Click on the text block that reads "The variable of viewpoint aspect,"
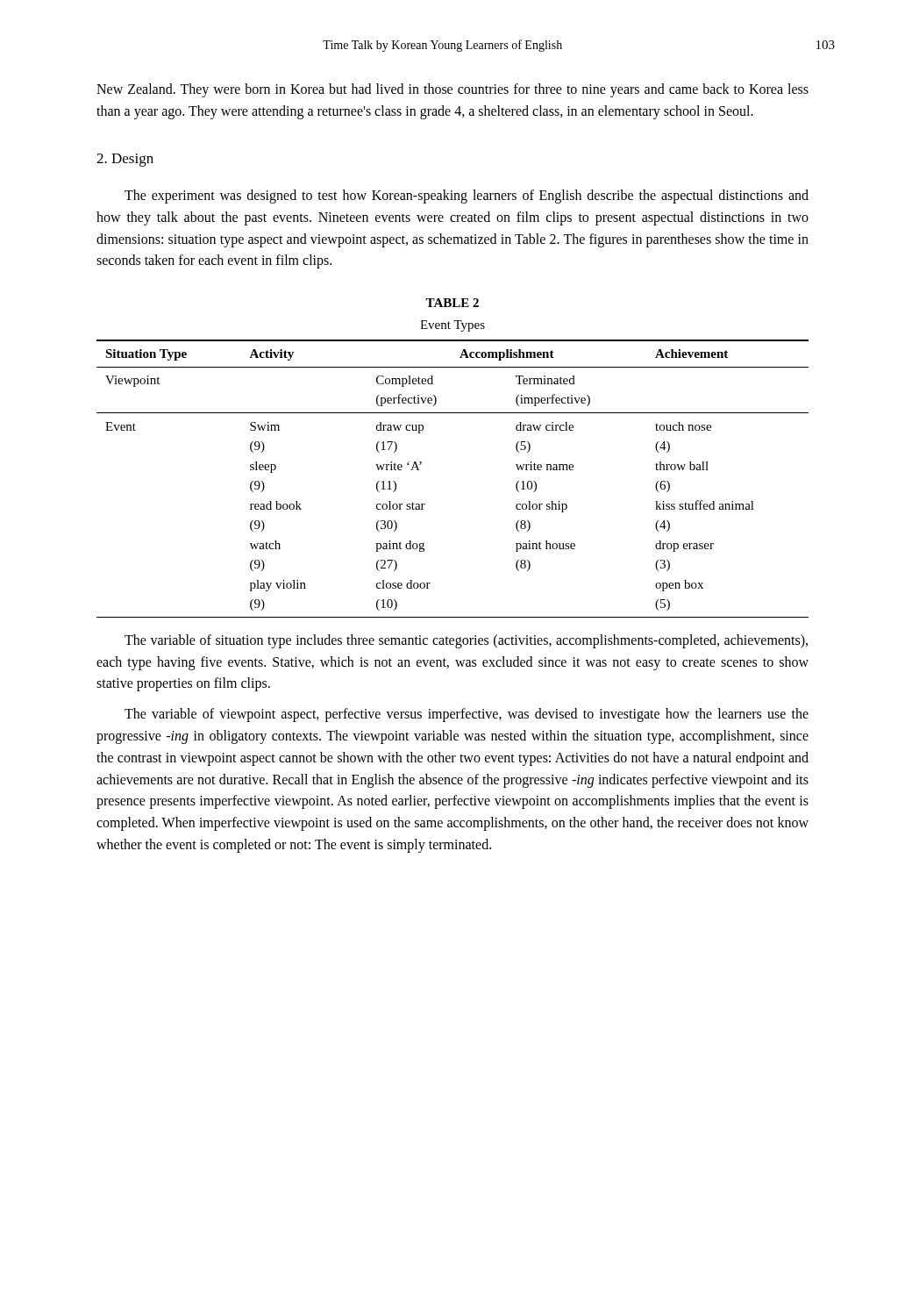Image resolution: width=905 pixels, height=1316 pixels. (452, 779)
